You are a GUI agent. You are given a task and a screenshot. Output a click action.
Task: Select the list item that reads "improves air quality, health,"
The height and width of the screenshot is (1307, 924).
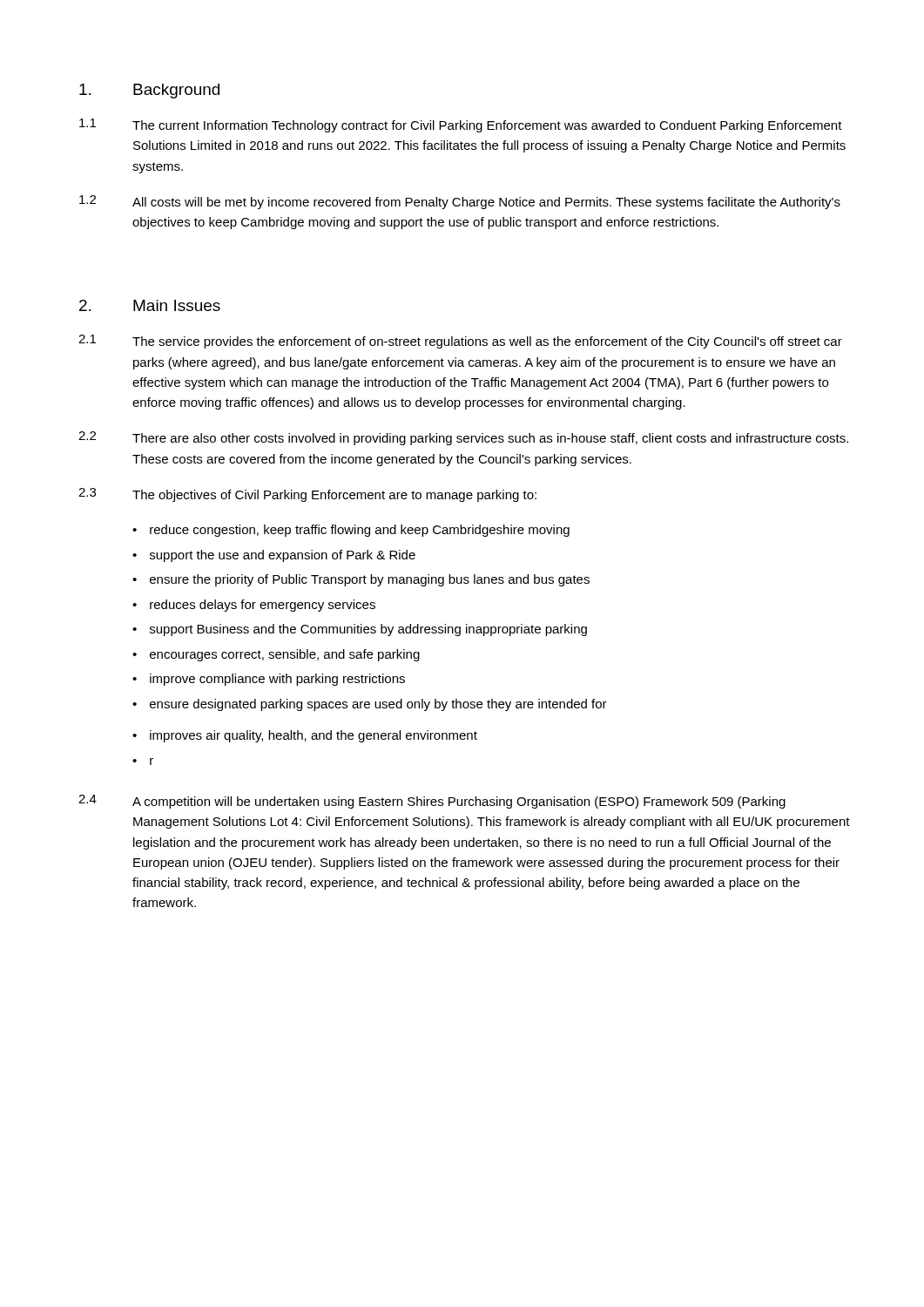tap(305, 736)
